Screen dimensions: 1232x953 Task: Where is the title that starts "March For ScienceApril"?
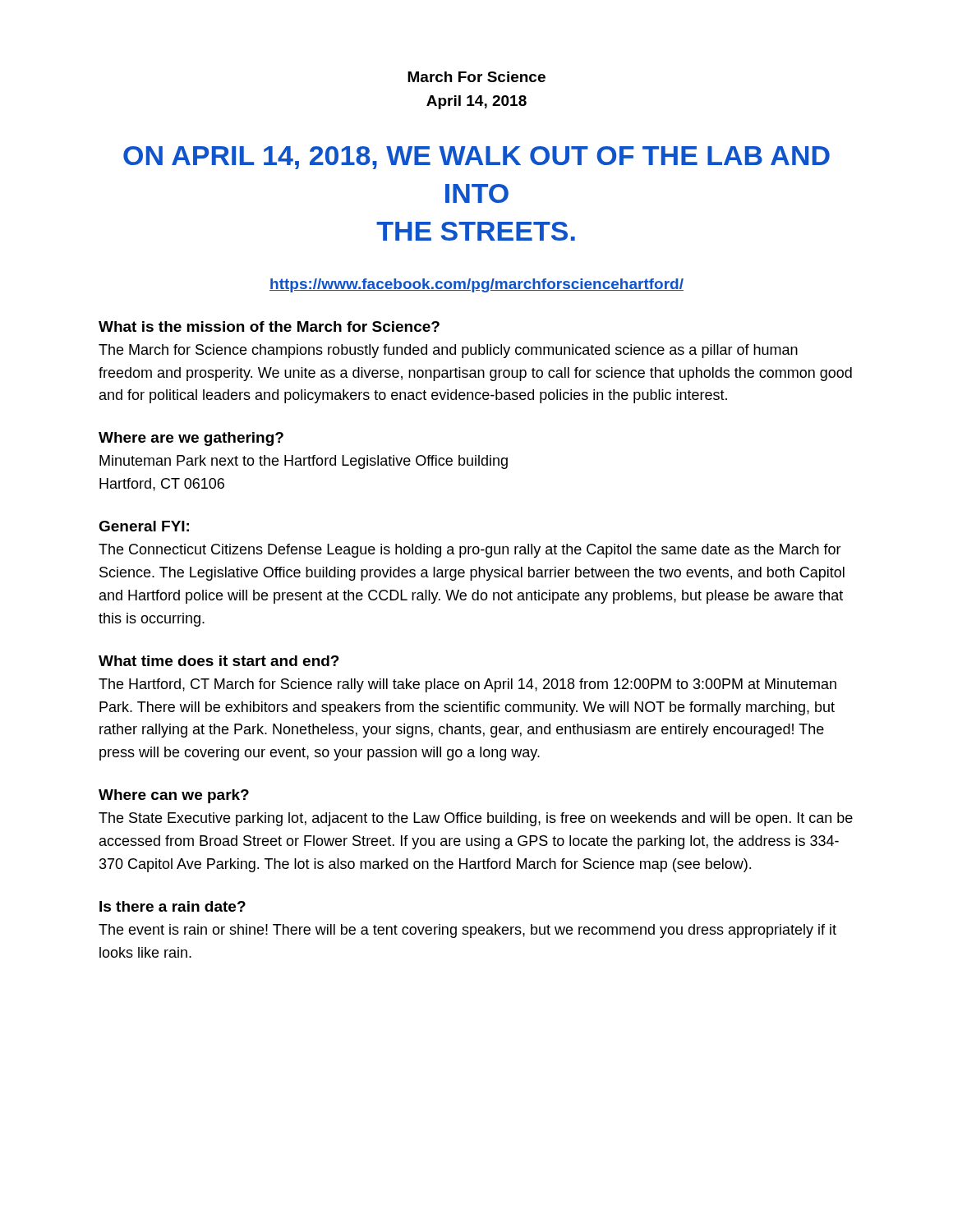476,89
